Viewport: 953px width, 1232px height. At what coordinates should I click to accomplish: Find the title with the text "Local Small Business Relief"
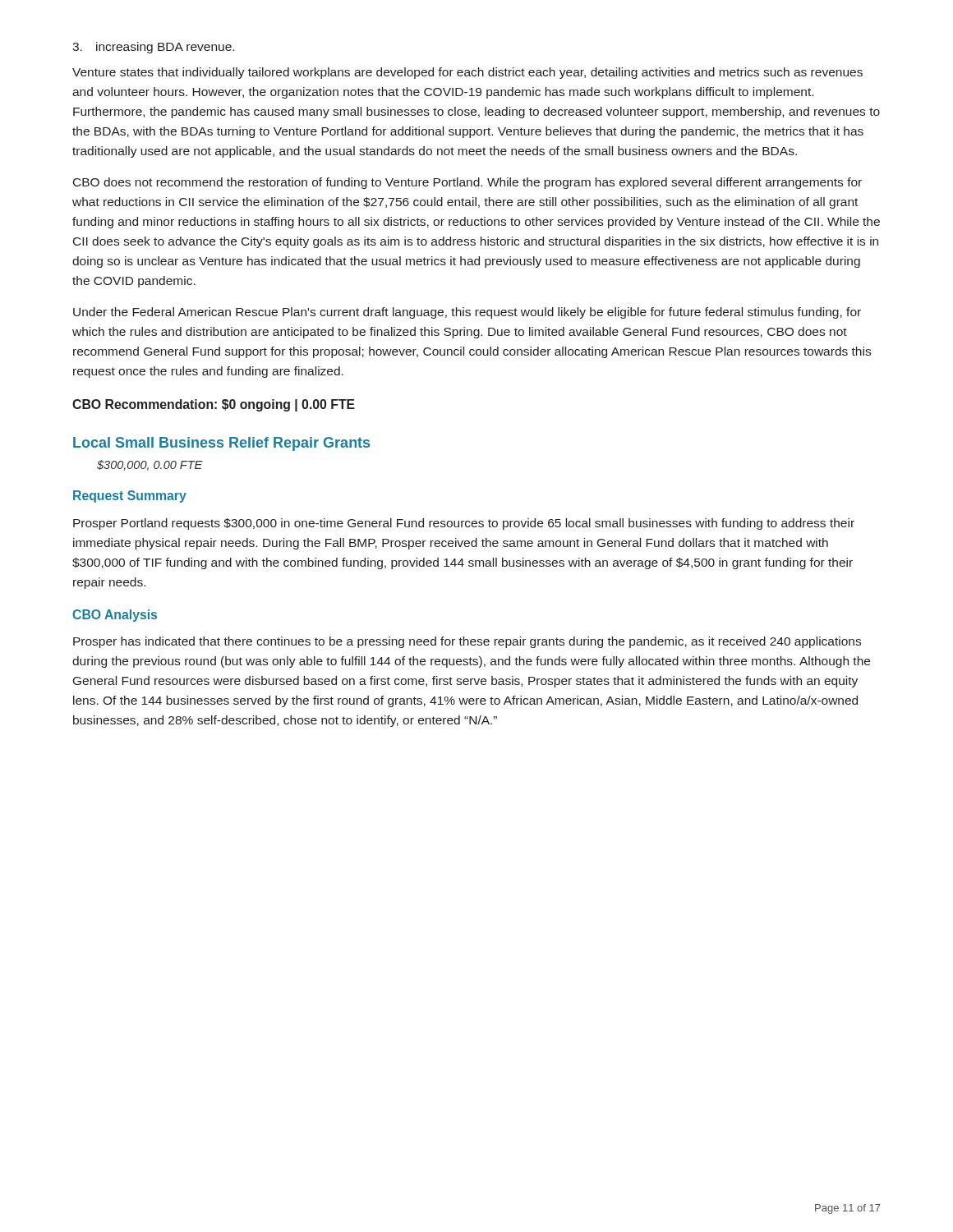click(x=221, y=443)
